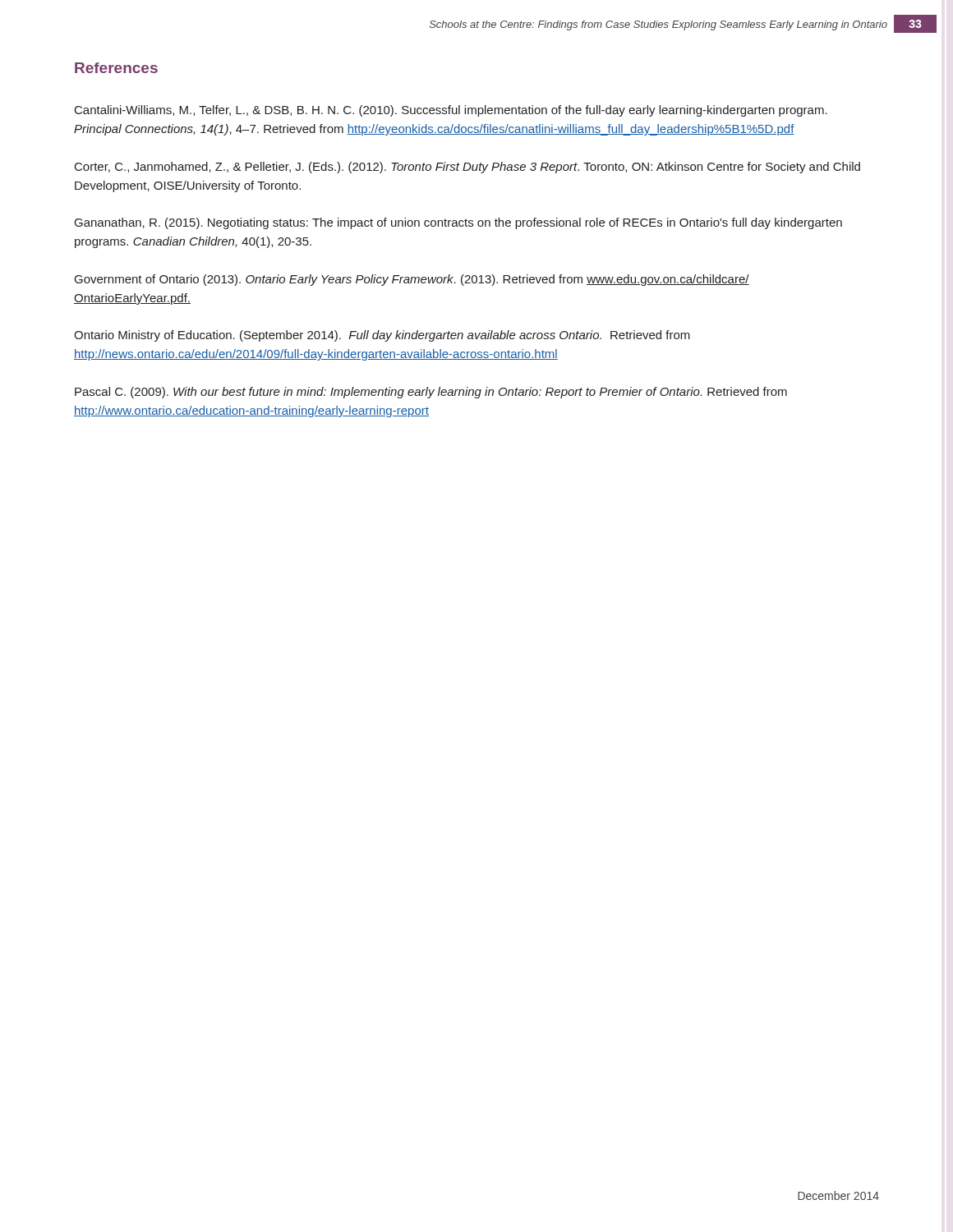The width and height of the screenshot is (953, 1232).
Task: Click the passage that begins "Corter, C., Janmohamed, Z., & Pelletier,"
Action: (x=467, y=175)
